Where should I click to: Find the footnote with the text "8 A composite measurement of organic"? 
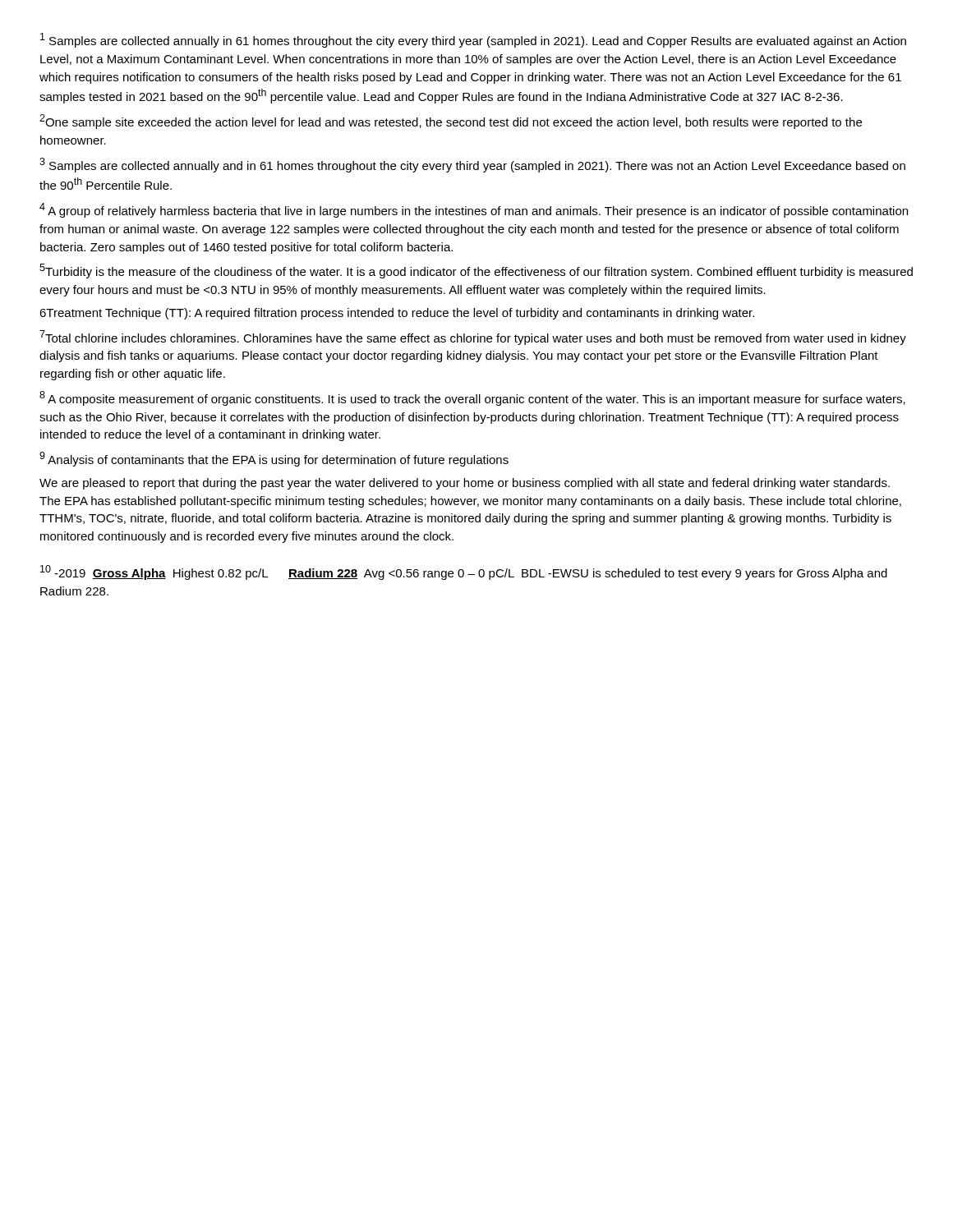tap(476, 415)
